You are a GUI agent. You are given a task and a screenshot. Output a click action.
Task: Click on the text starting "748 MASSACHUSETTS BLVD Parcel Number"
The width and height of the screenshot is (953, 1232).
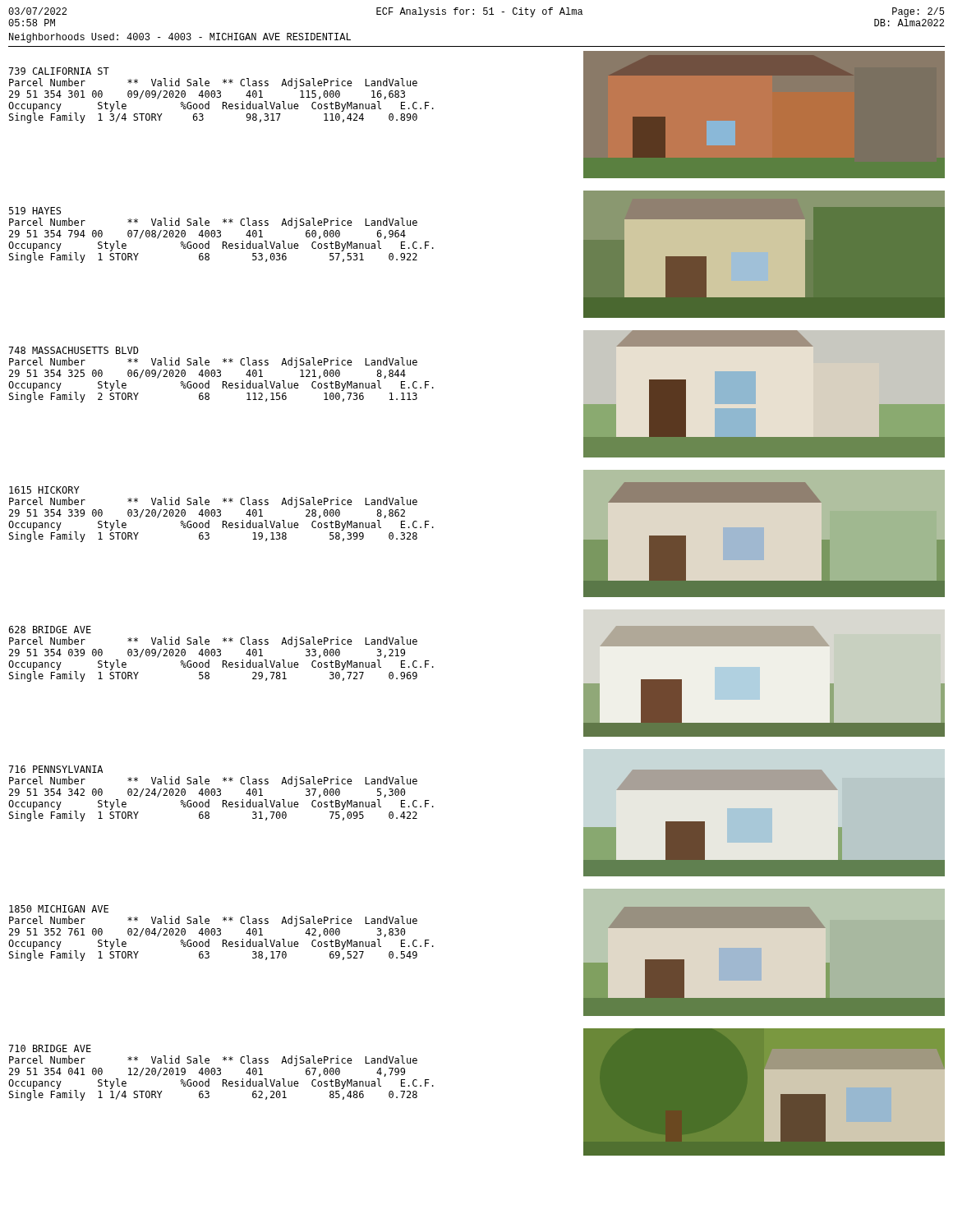(288, 374)
